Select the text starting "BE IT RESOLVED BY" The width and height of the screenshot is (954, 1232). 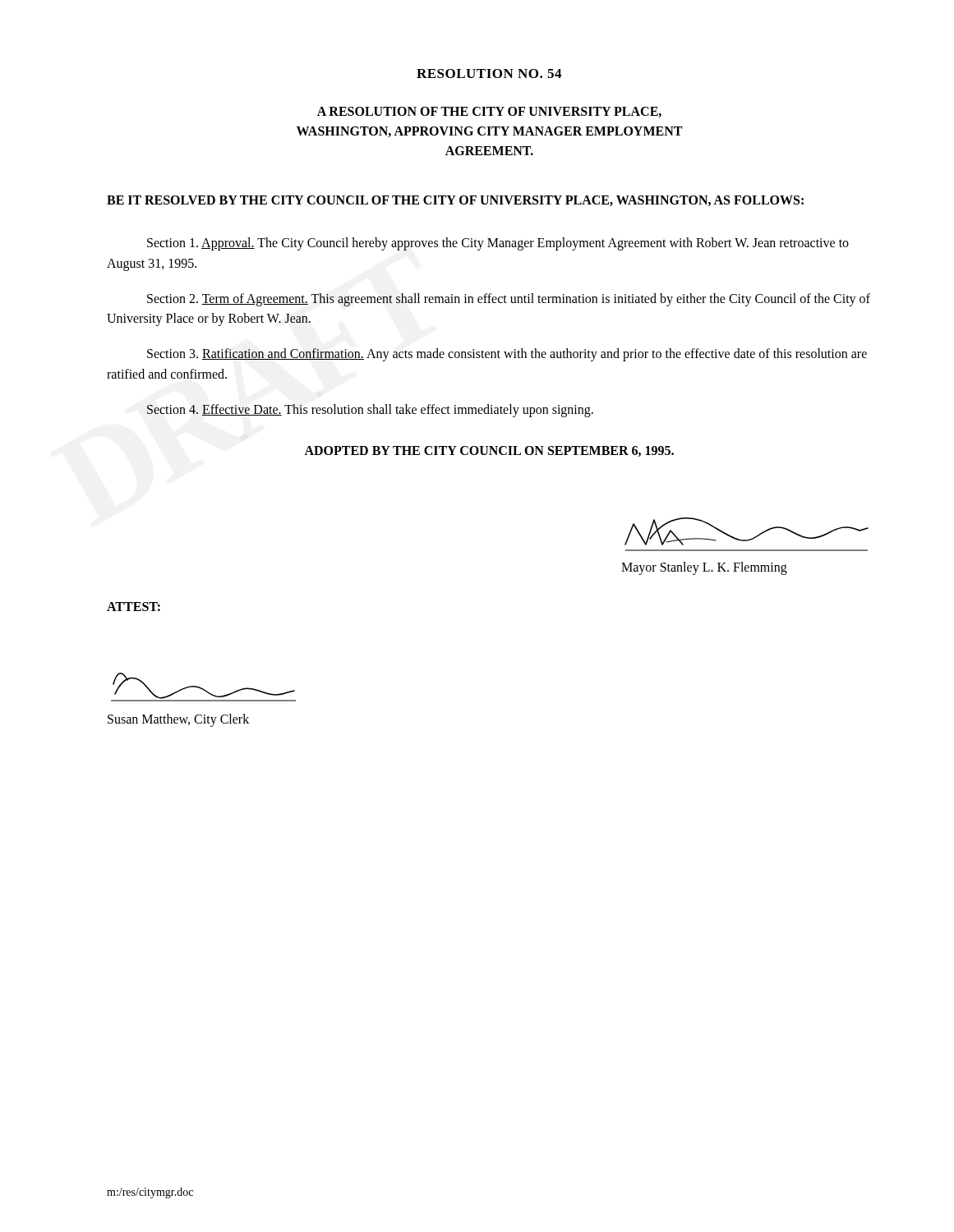[456, 200]
